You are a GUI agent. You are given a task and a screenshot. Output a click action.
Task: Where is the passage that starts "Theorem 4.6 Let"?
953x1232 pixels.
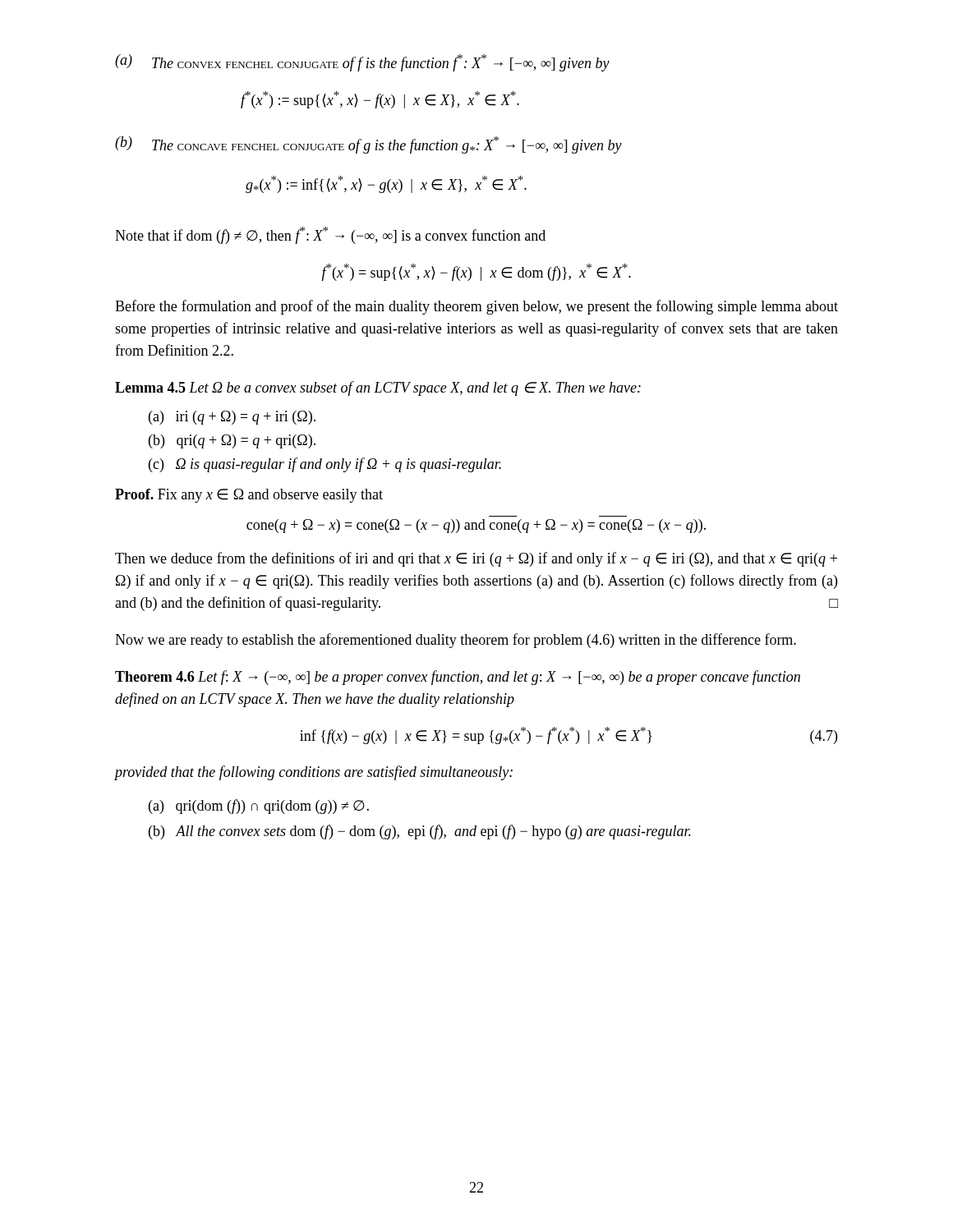click(458, 688)
